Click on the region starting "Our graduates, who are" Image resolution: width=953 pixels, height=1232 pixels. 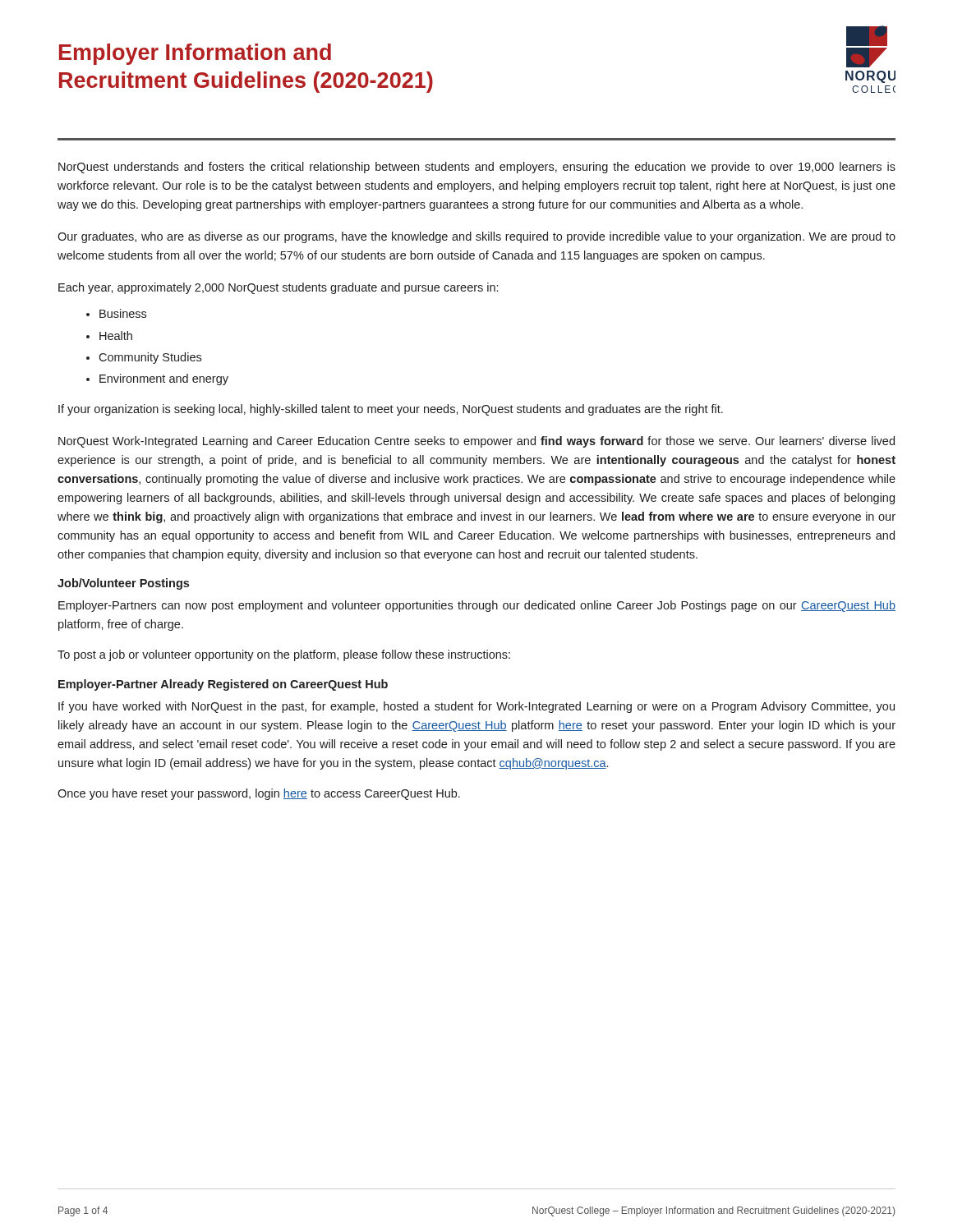[476, 246]
